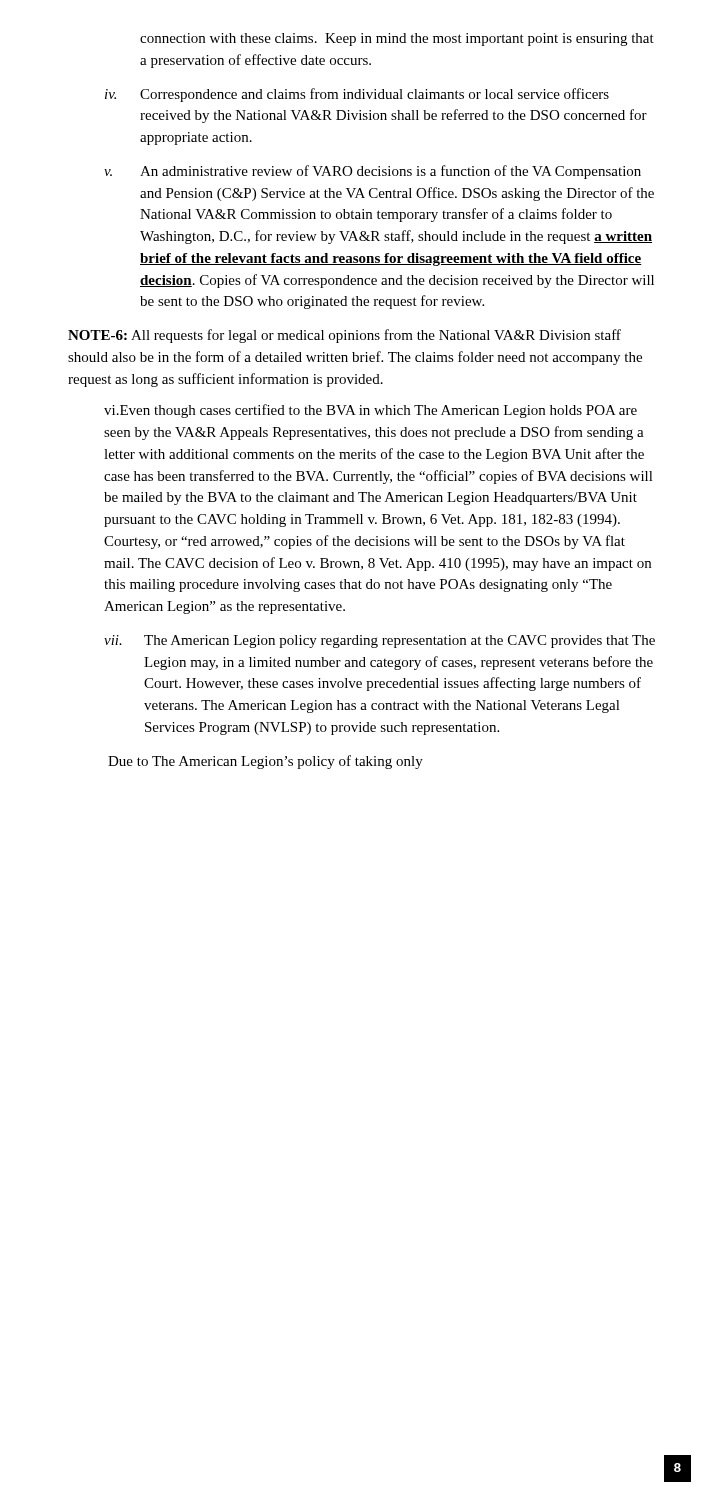Viewport: 709px width, 1500px height.
Task: Find the block starting "connection with these claims. Keep in mind the"
Action: click(x=397, y=49)
